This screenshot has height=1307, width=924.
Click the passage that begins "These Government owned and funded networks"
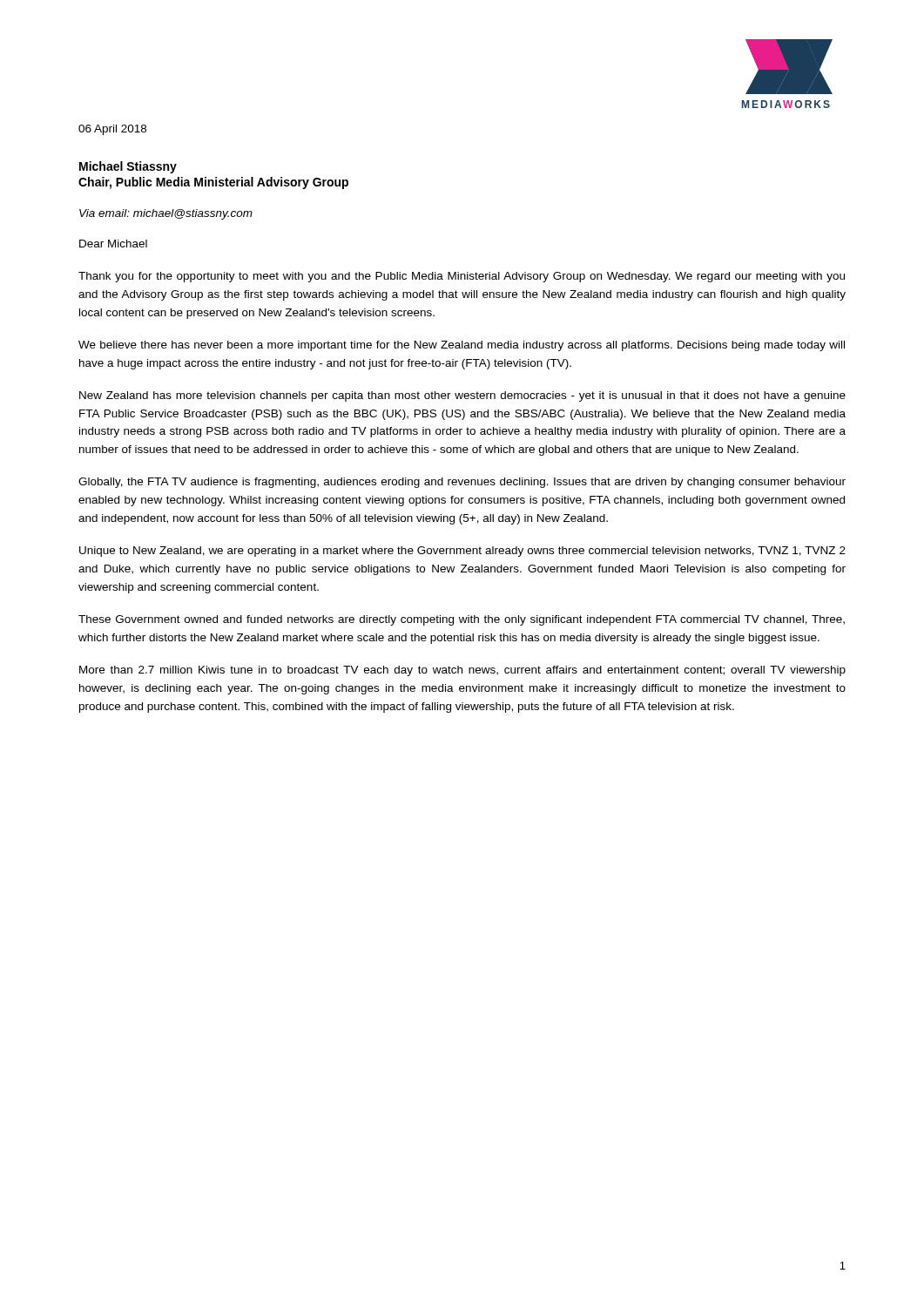462,628
